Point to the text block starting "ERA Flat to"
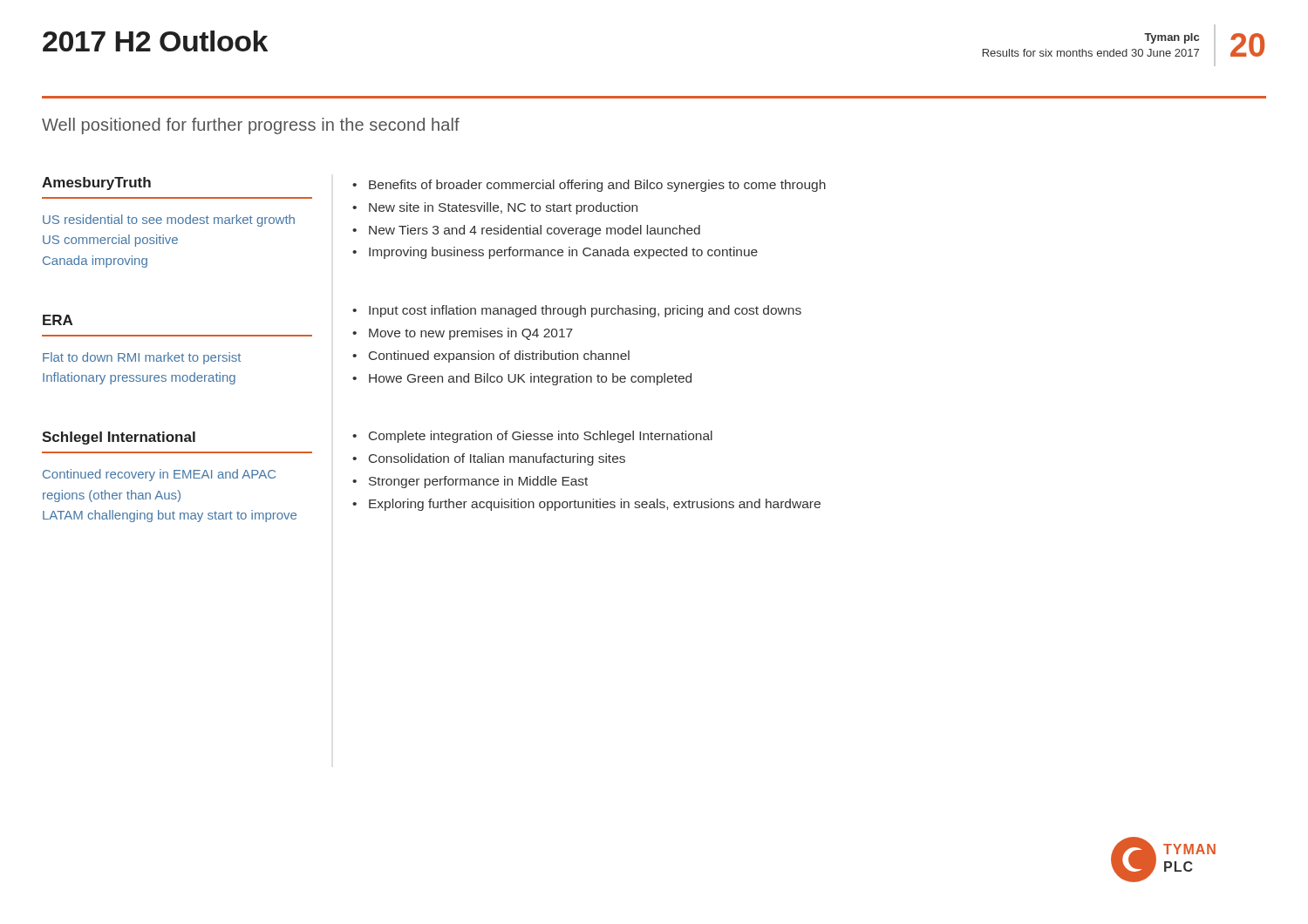Screen dimensions: 924x1308 177,350
